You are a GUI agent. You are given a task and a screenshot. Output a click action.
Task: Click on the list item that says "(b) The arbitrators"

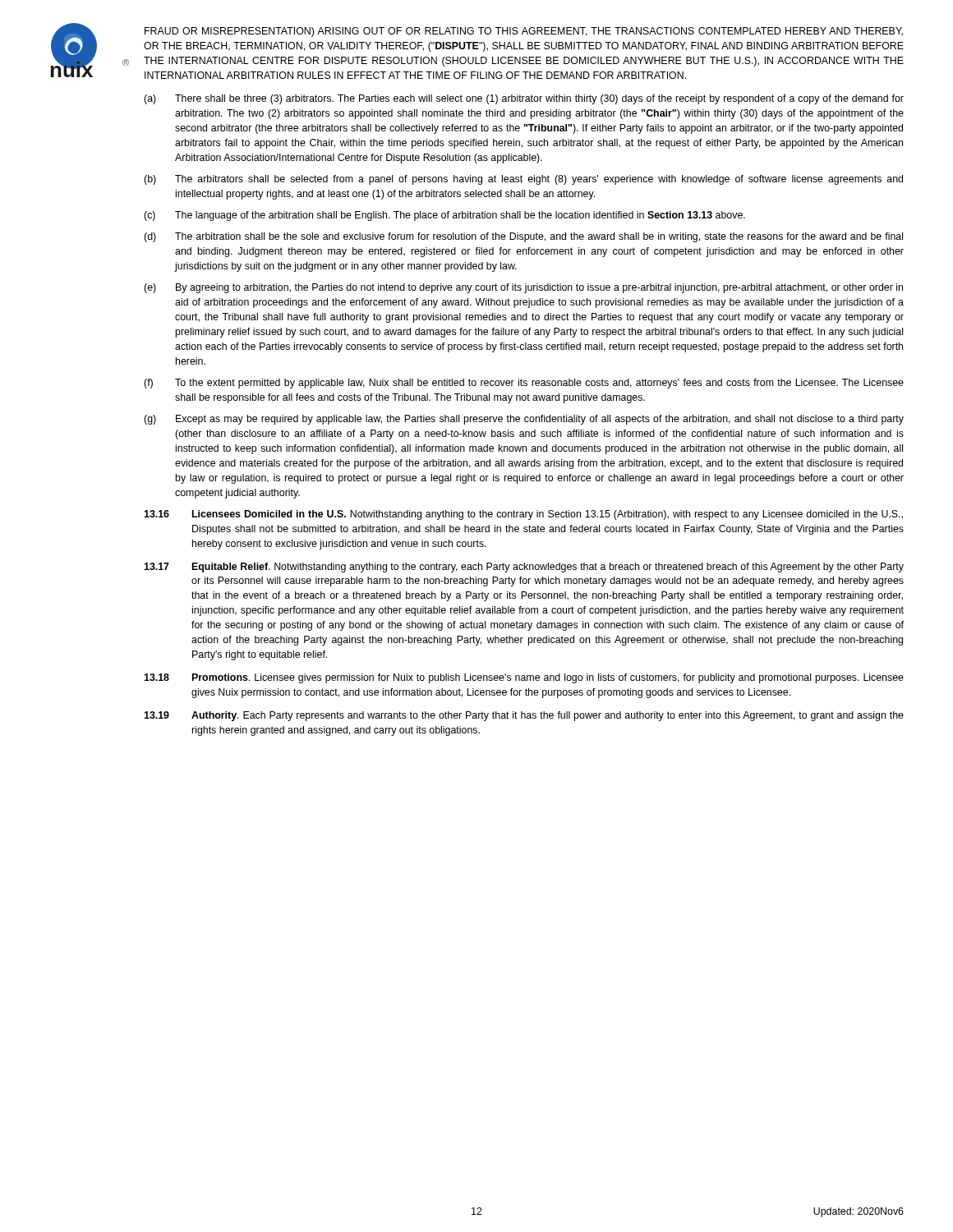point(524,187)
